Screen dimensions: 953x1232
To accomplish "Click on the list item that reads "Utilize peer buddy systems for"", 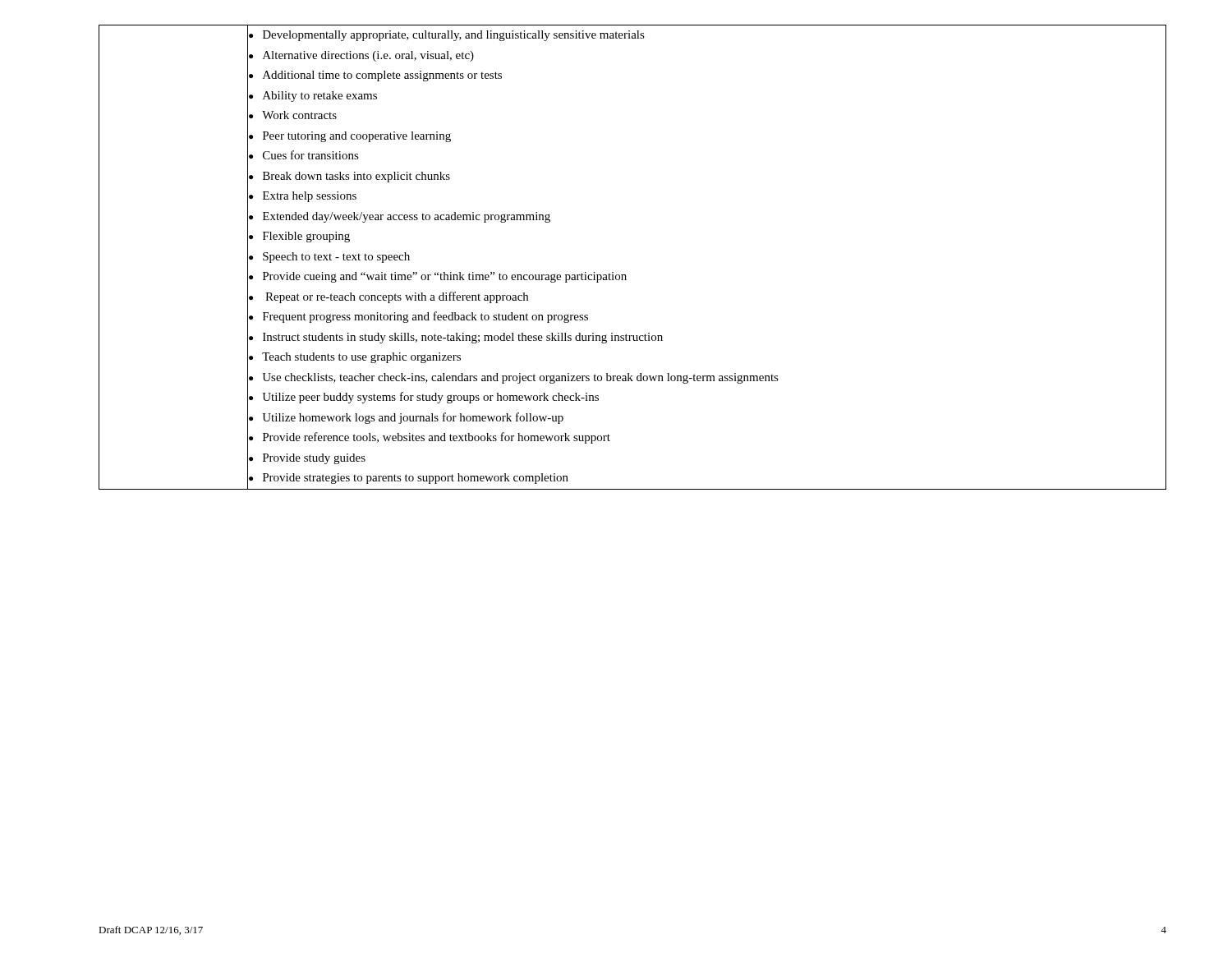I will [423, 397].
